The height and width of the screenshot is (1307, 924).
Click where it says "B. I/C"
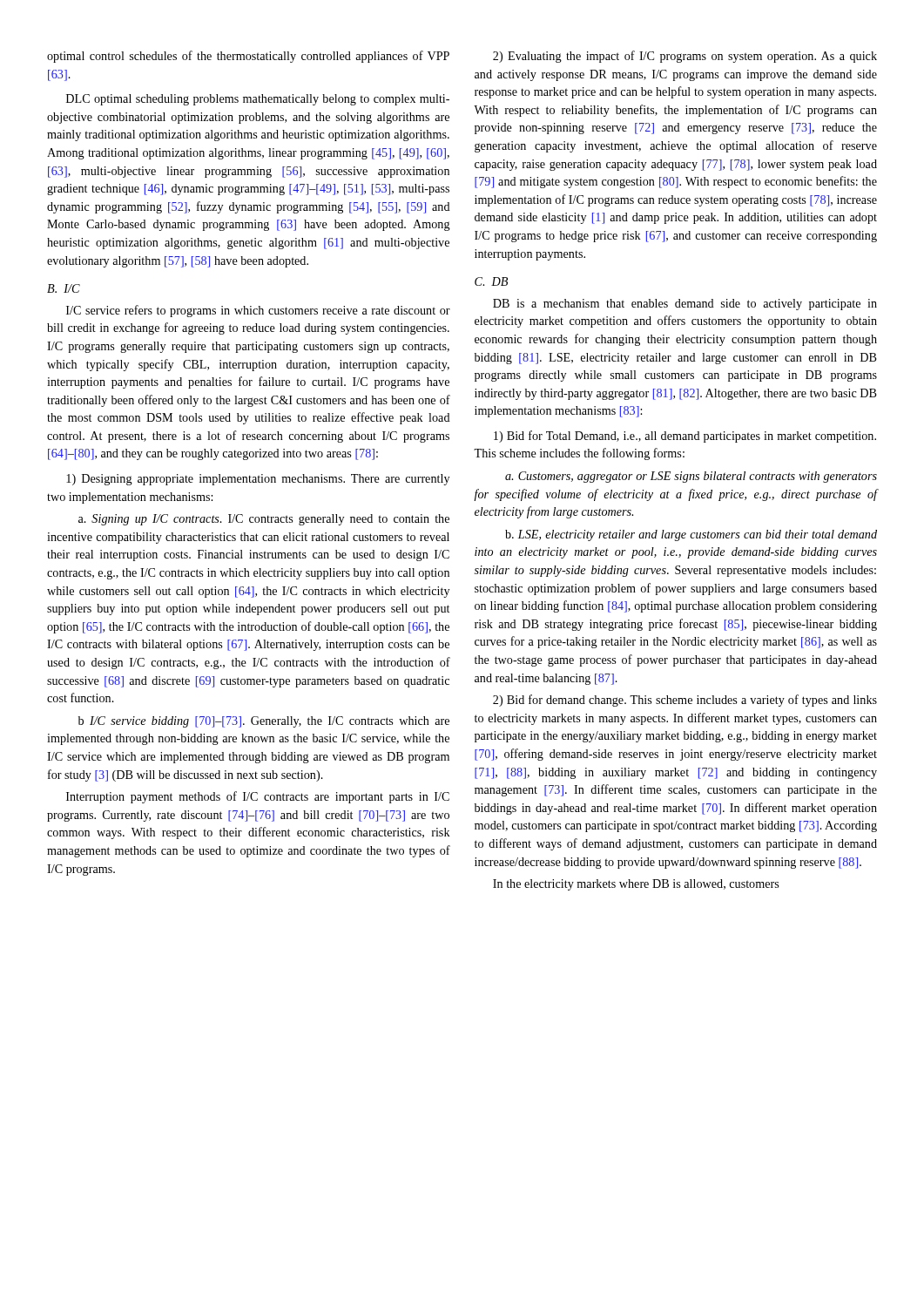point(64,288)
